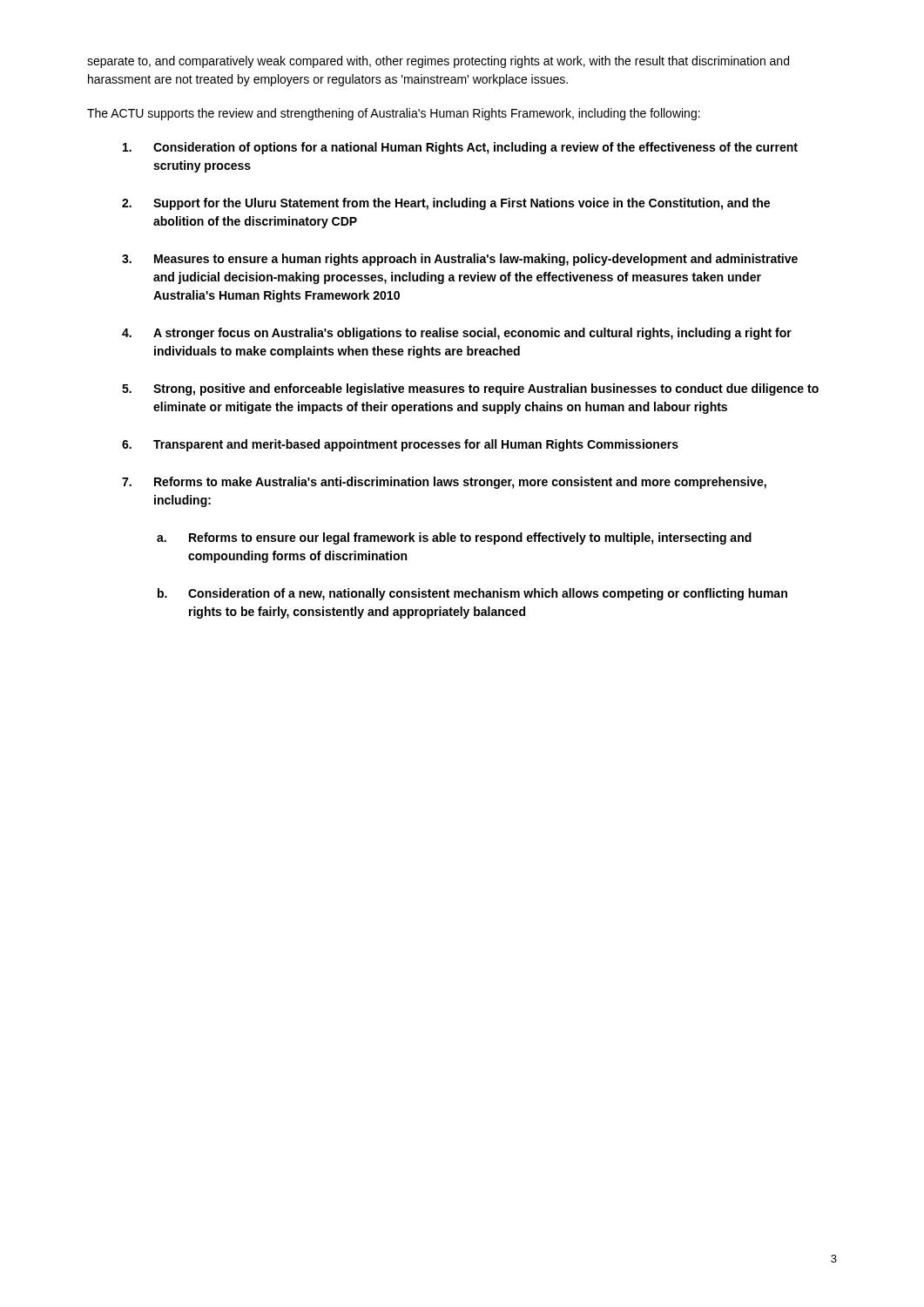Viewport: 924px width, 1307px height.
Task: Locate the block starting "3. Measures to ensure"
Action: click(471, 277)
